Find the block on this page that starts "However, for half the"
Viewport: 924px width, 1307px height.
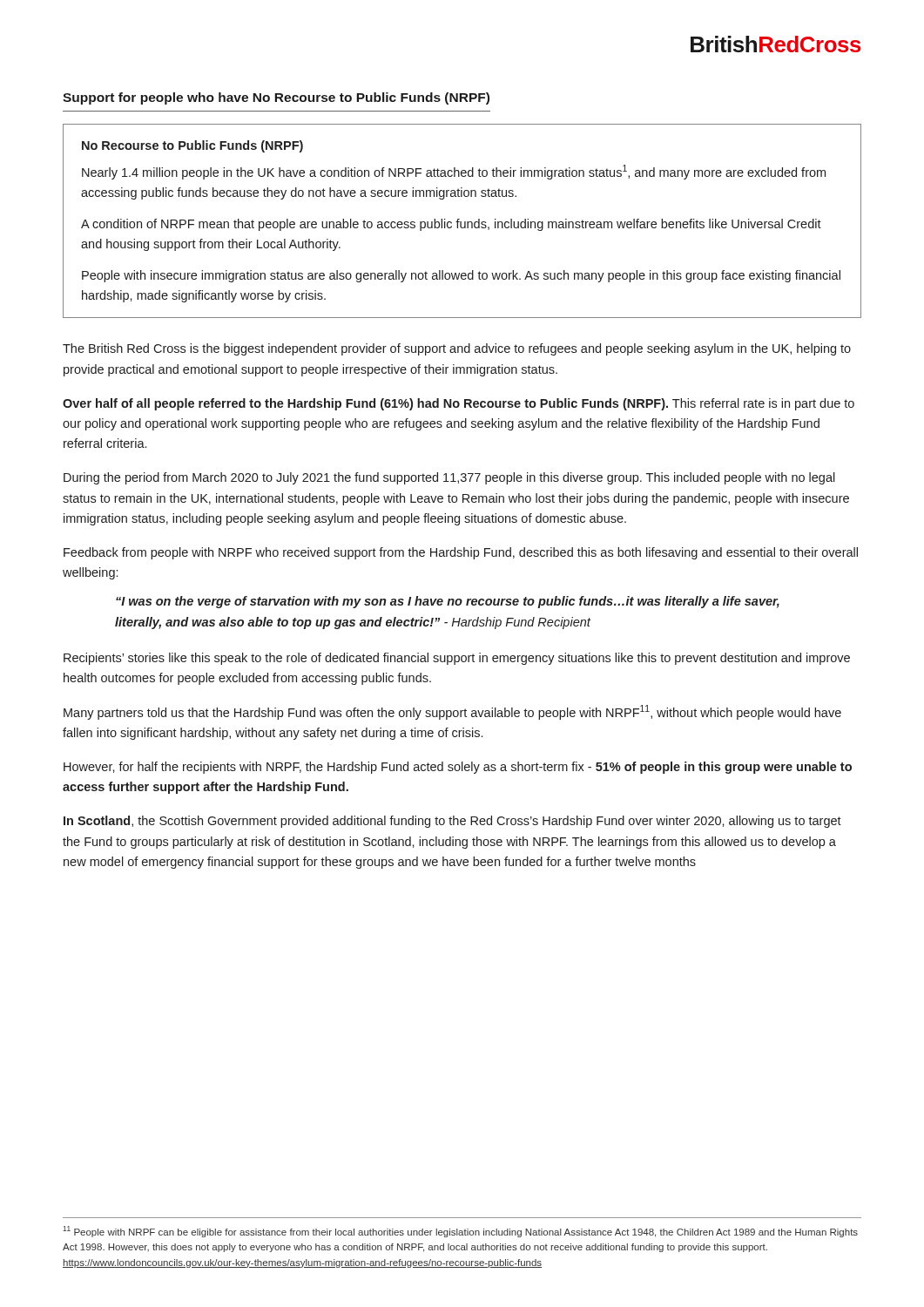(x=457, y=777)
